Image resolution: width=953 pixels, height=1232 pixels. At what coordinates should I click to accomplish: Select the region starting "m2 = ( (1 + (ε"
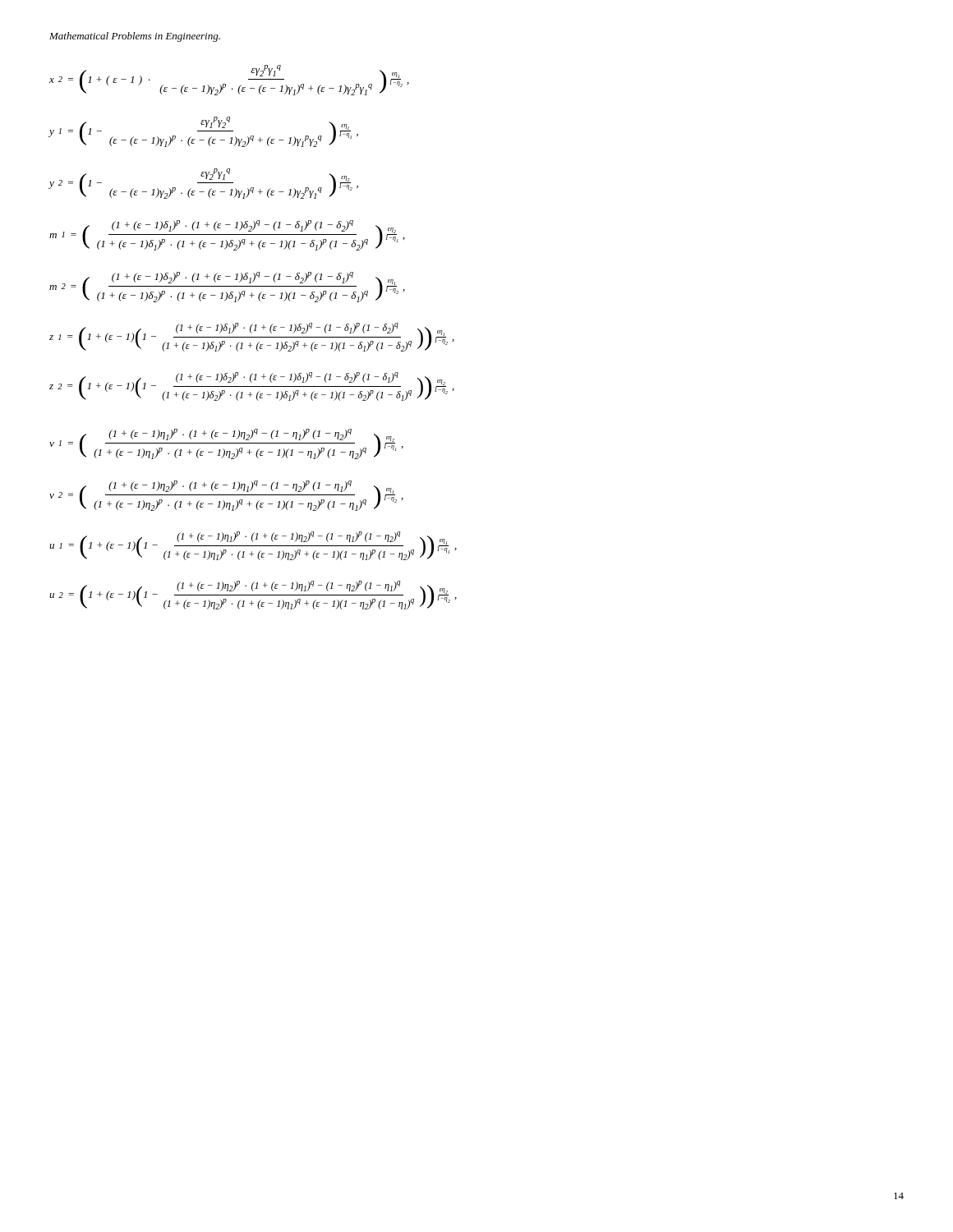227,287
